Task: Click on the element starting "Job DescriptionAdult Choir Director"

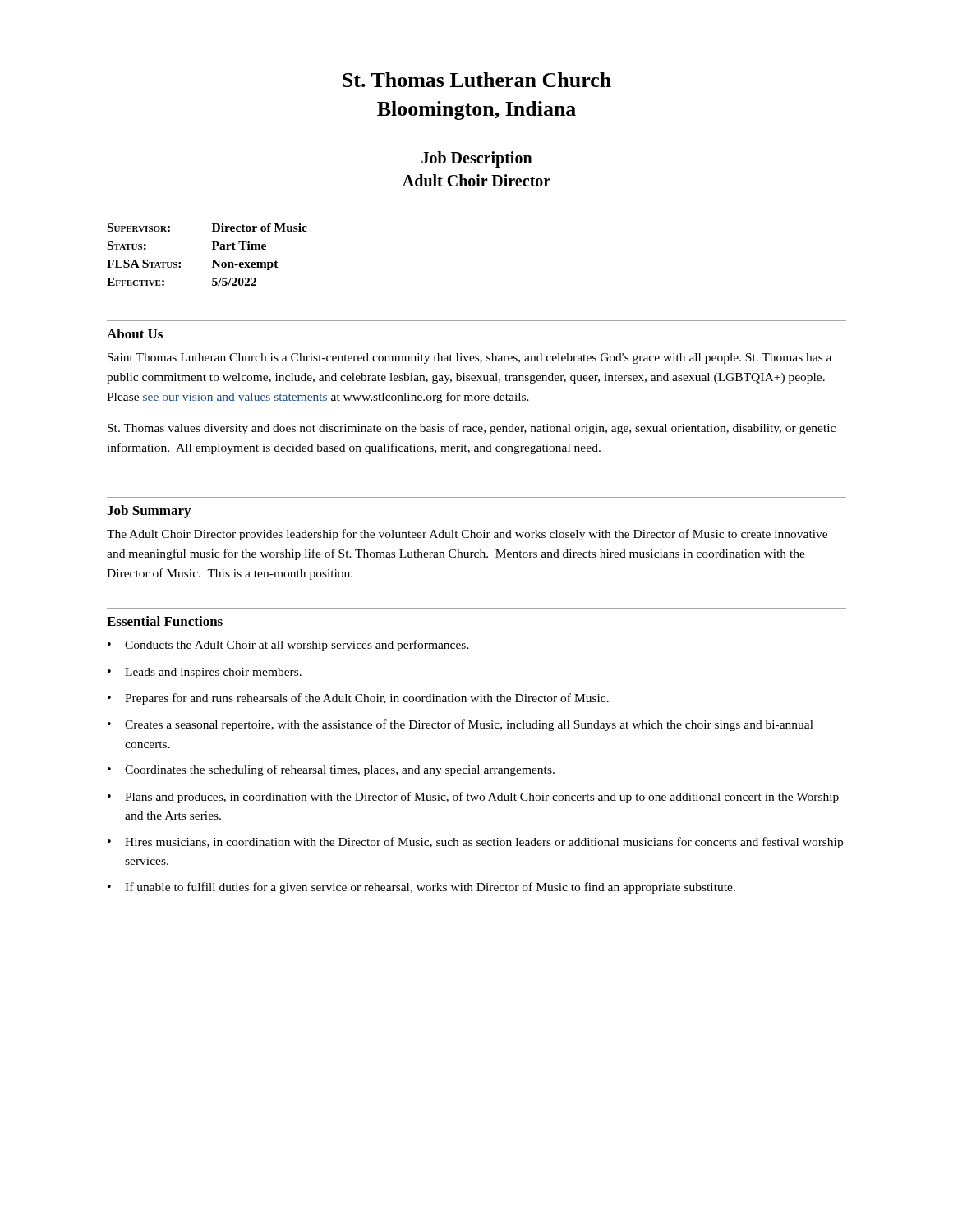Action: [476, 169]
